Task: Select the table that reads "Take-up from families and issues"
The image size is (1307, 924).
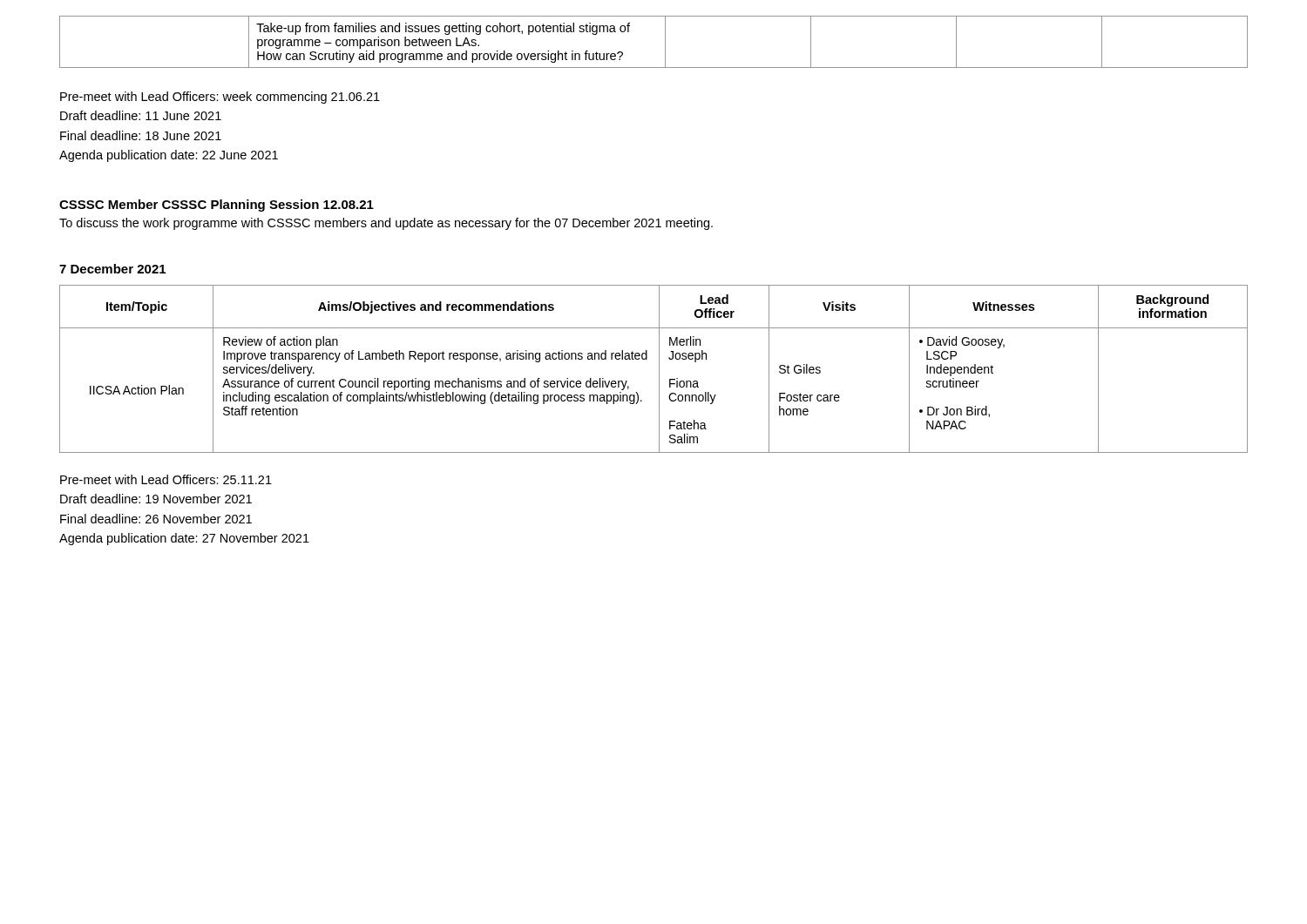Action: (x=654, y=42)
